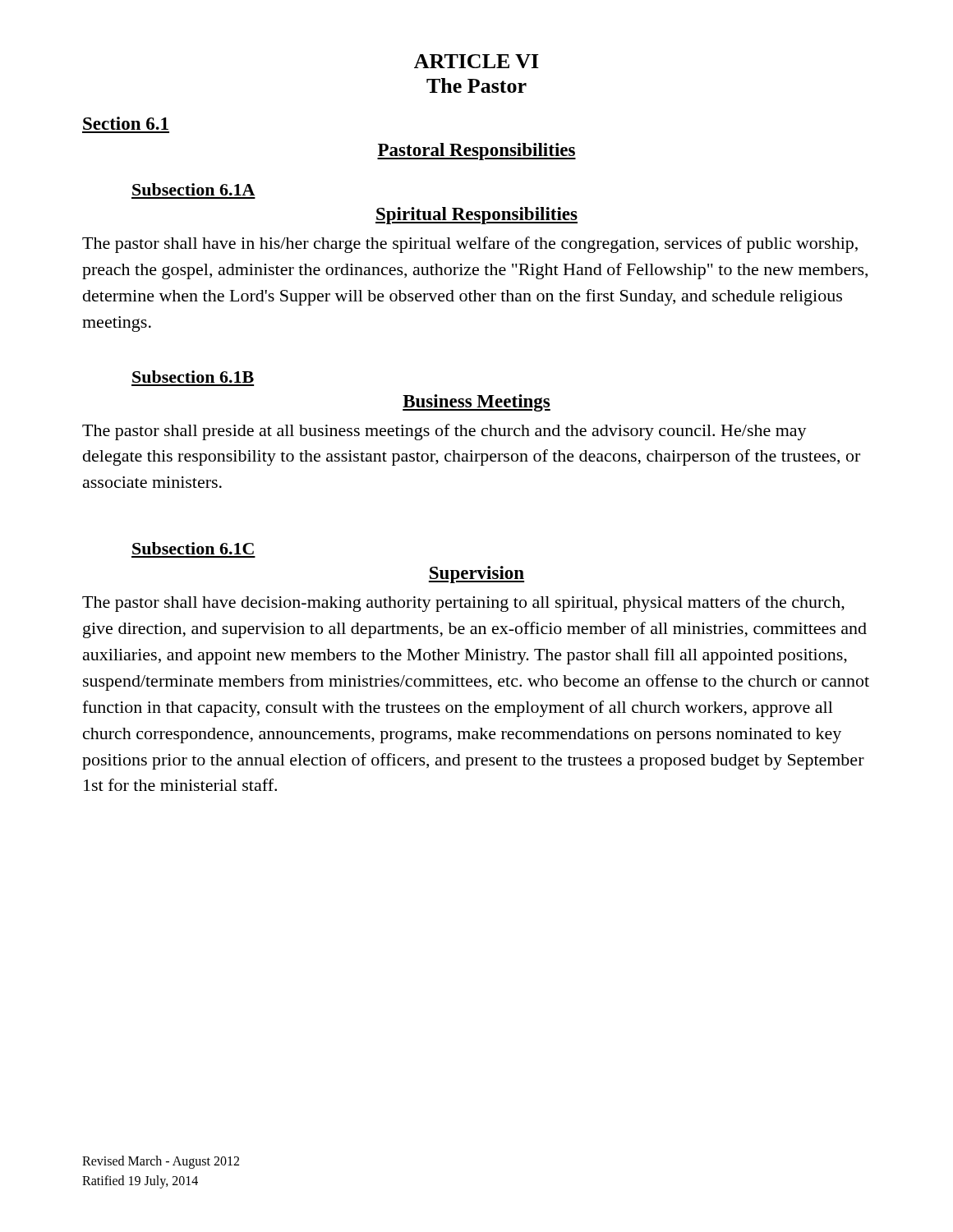Find the section header containing "Subsection 6.1A"
The image size is (953, 1232).
coord(193,189)
